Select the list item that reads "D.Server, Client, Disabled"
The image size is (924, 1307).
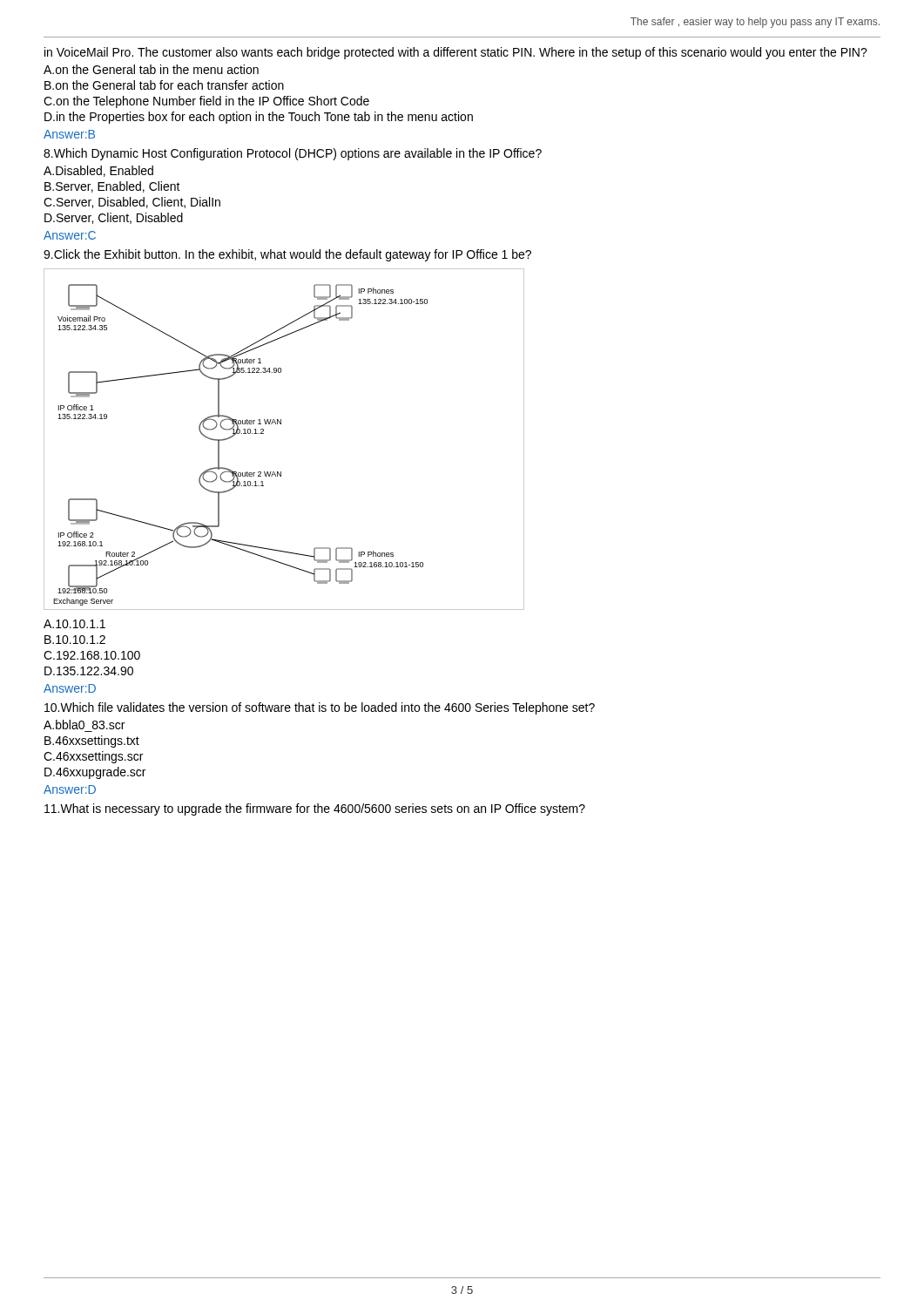click(x=113, y=218)
